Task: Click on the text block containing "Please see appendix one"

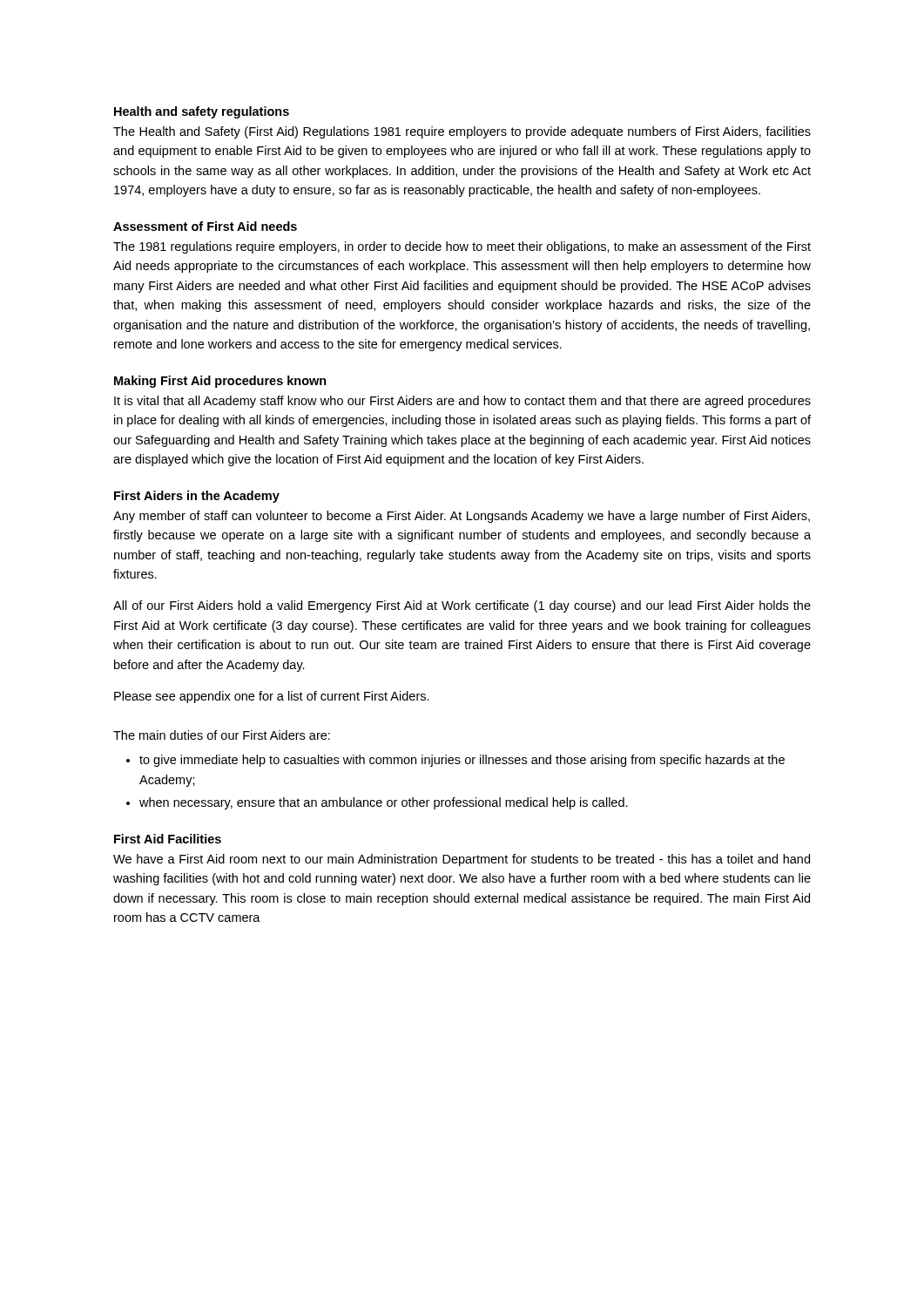Action: pyautogui.click(x=271, y=696)
